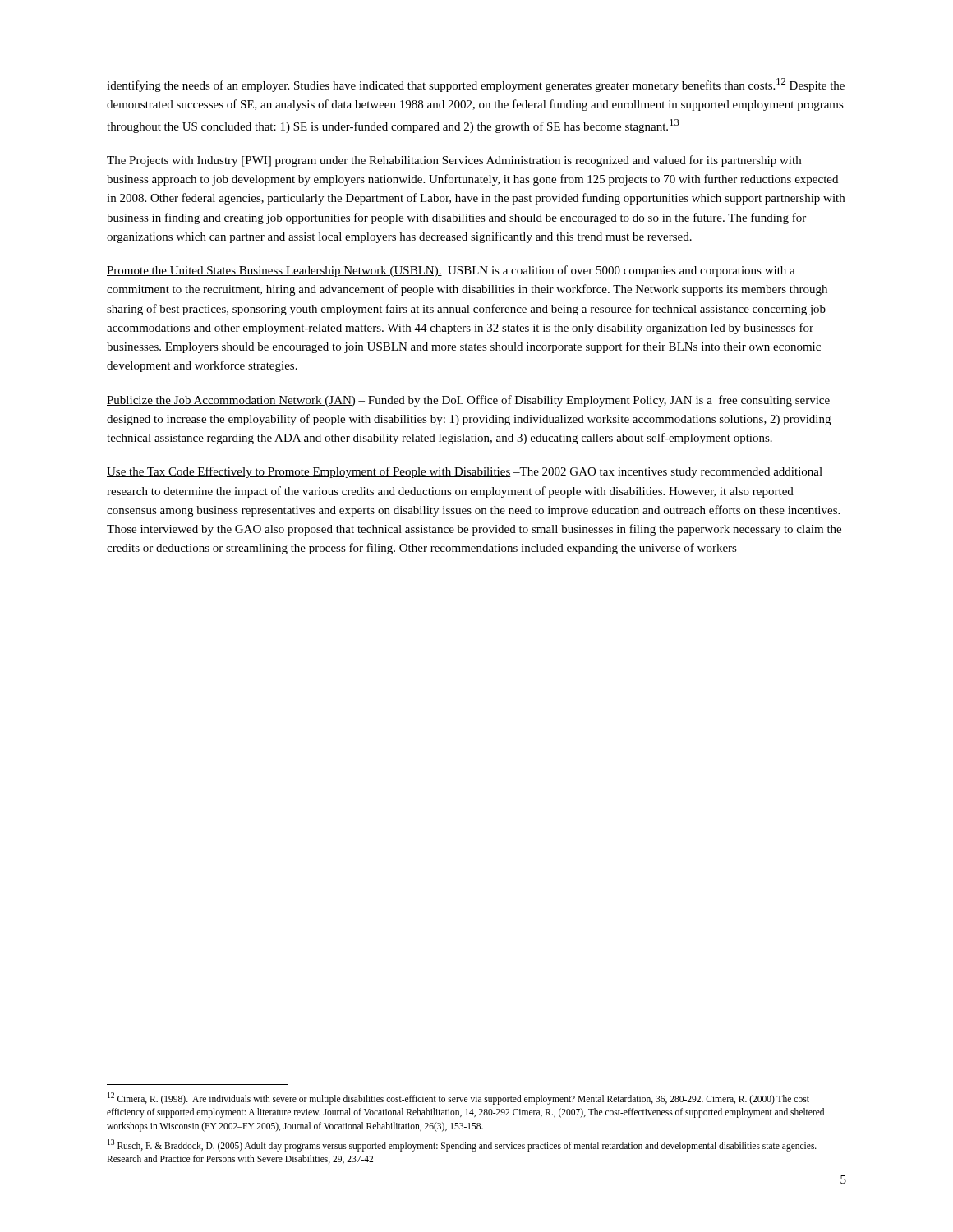Click the passage that begins "12 Cimera, R. (1998). Are individuals with"
This screenshot has width=953, height=1232.
(466, 1111)
